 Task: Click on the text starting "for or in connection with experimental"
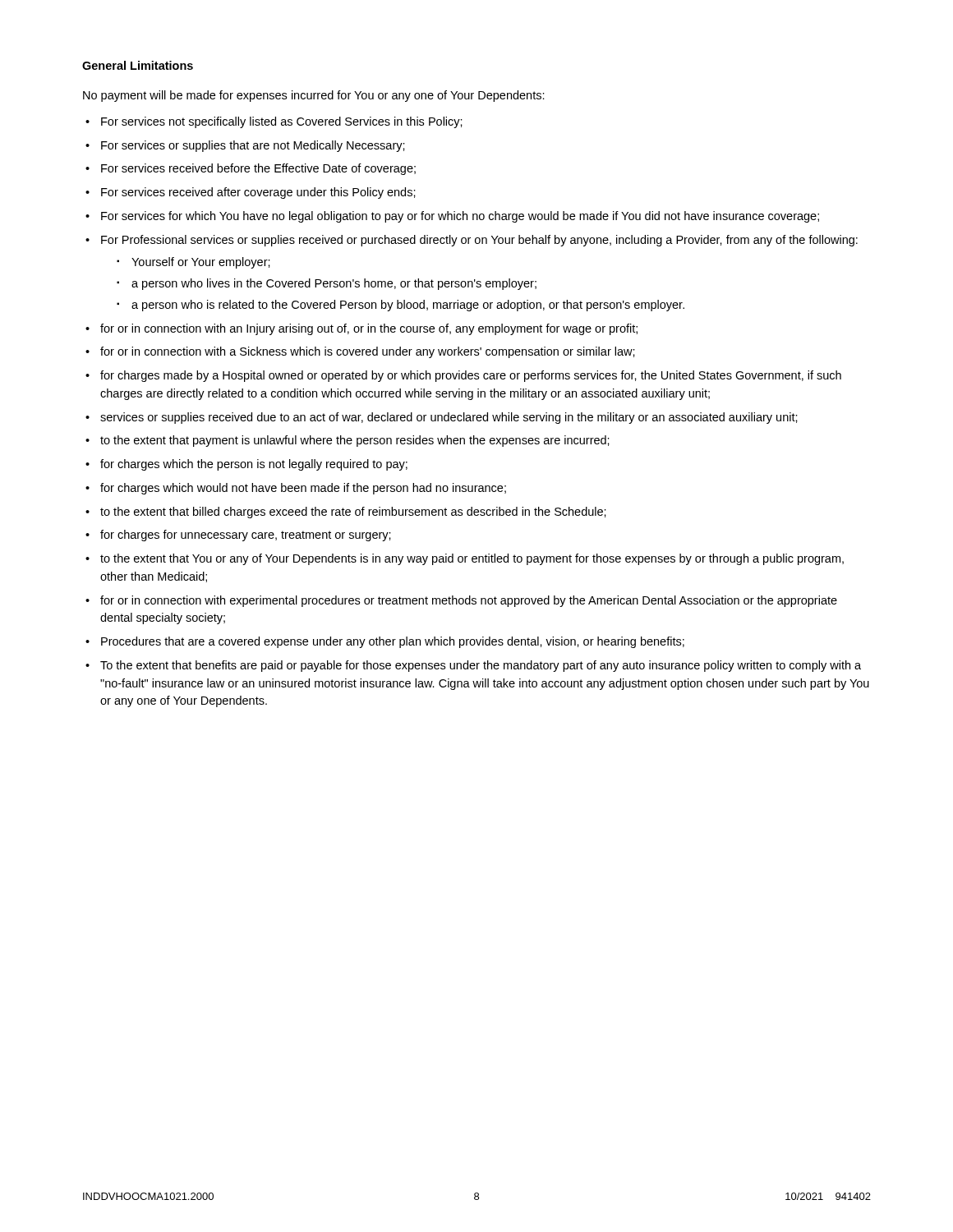click(469, 609)
